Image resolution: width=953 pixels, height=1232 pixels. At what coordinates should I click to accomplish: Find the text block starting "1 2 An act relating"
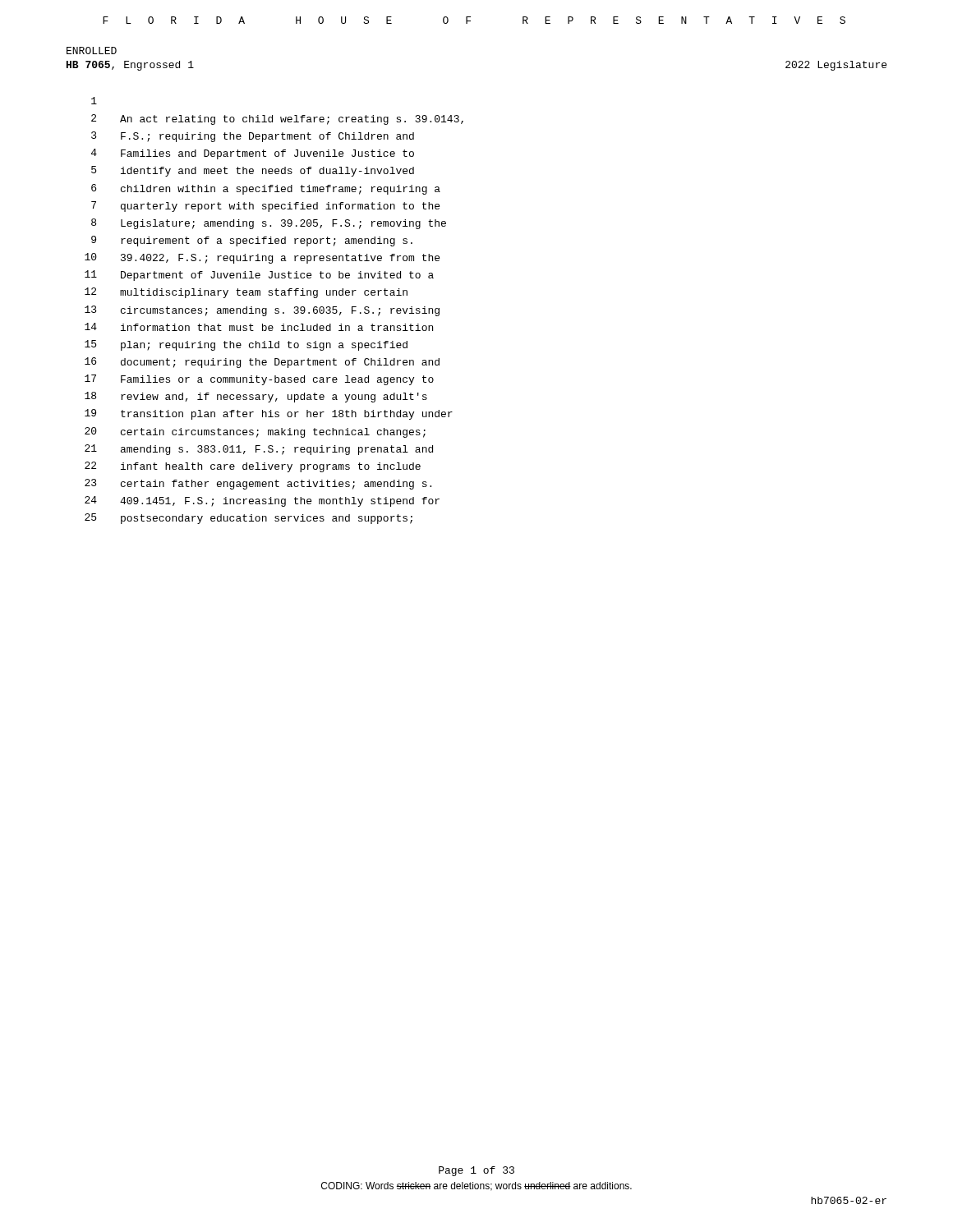pos(94,101)
